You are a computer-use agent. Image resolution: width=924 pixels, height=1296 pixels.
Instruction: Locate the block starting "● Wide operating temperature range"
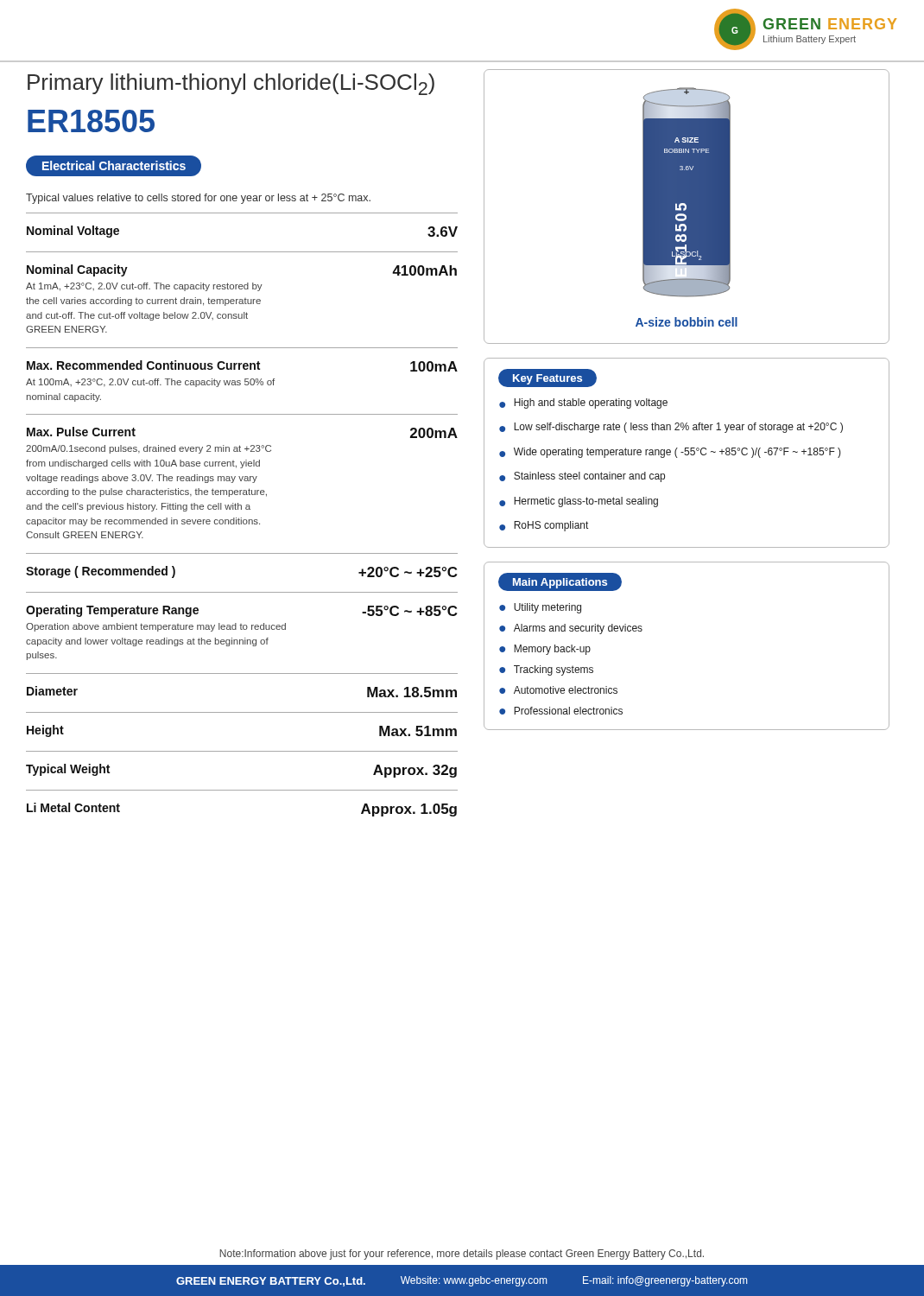tap(670, 454)
